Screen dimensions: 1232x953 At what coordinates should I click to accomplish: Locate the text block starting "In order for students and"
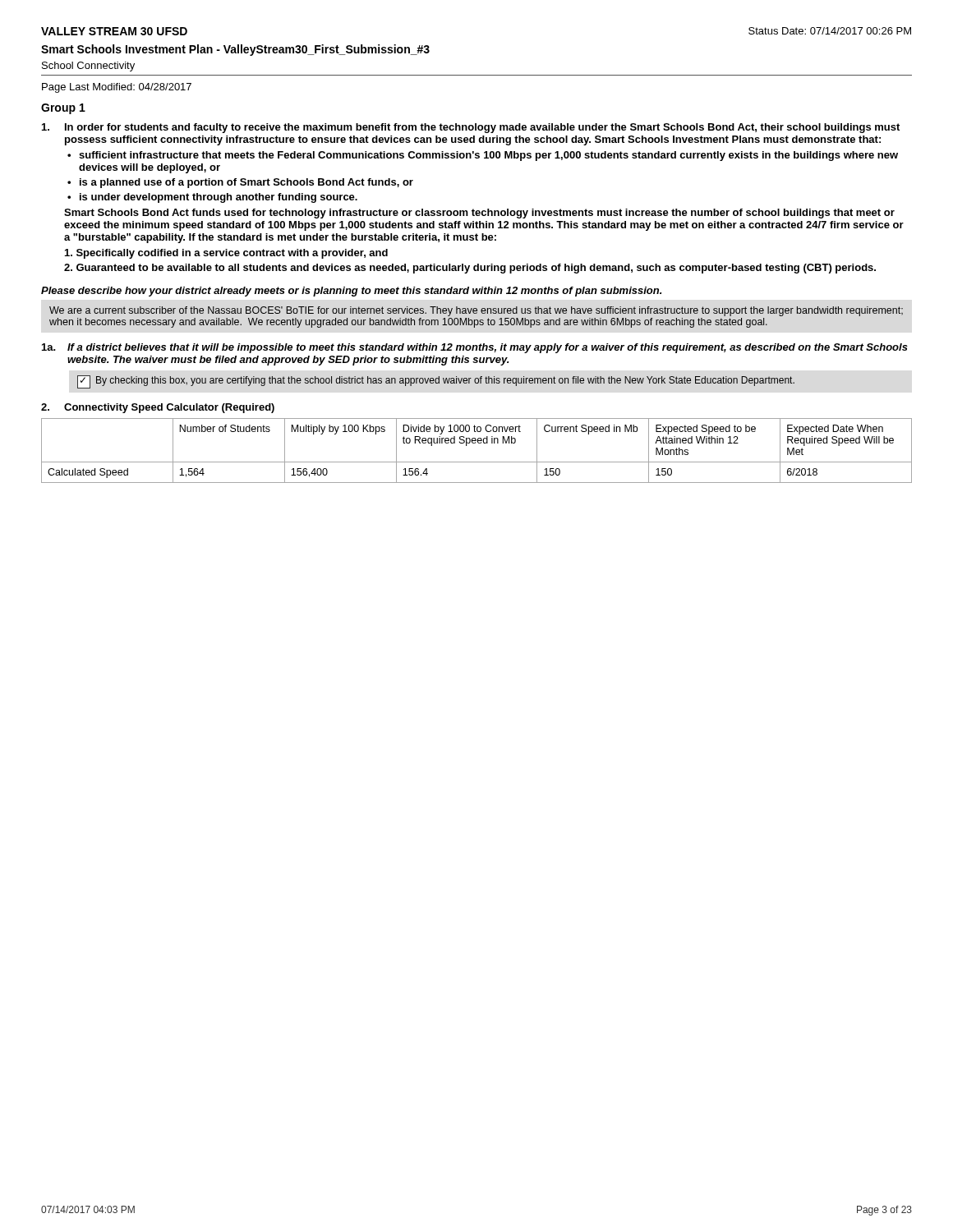476,198
